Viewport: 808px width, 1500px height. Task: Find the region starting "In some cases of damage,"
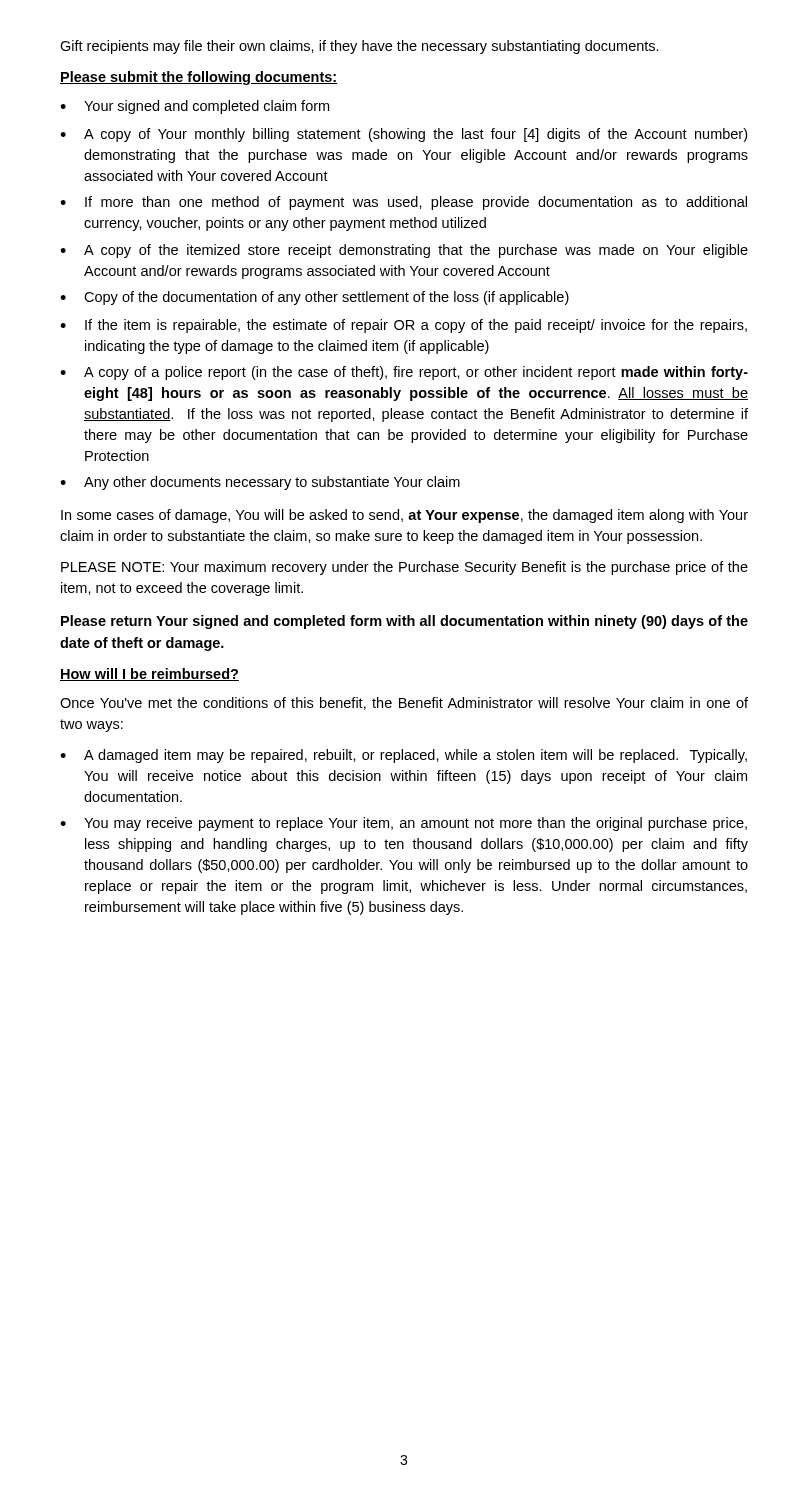(x=404, y=526)
